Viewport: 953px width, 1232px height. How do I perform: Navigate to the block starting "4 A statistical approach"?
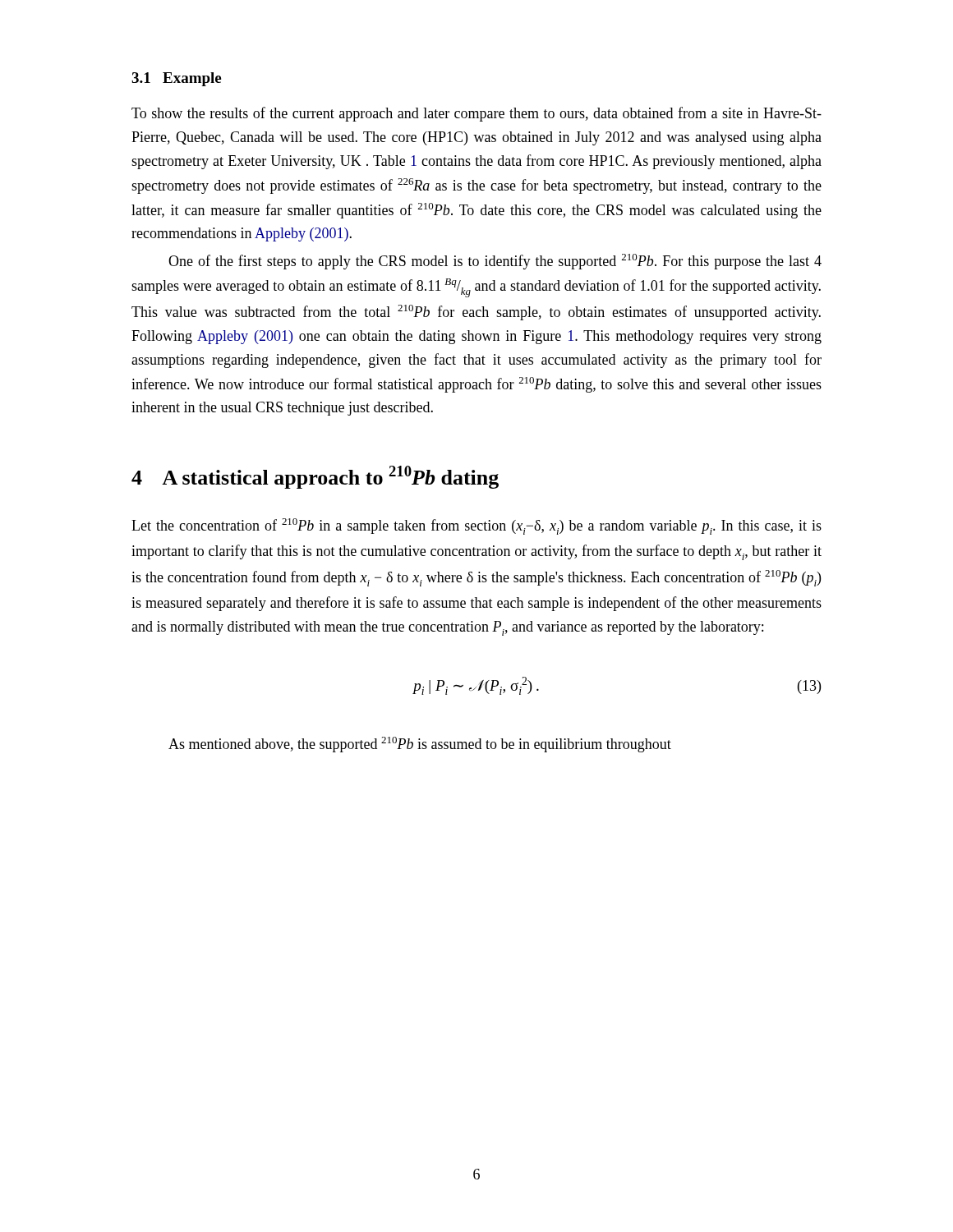click(x=315, y=476)
